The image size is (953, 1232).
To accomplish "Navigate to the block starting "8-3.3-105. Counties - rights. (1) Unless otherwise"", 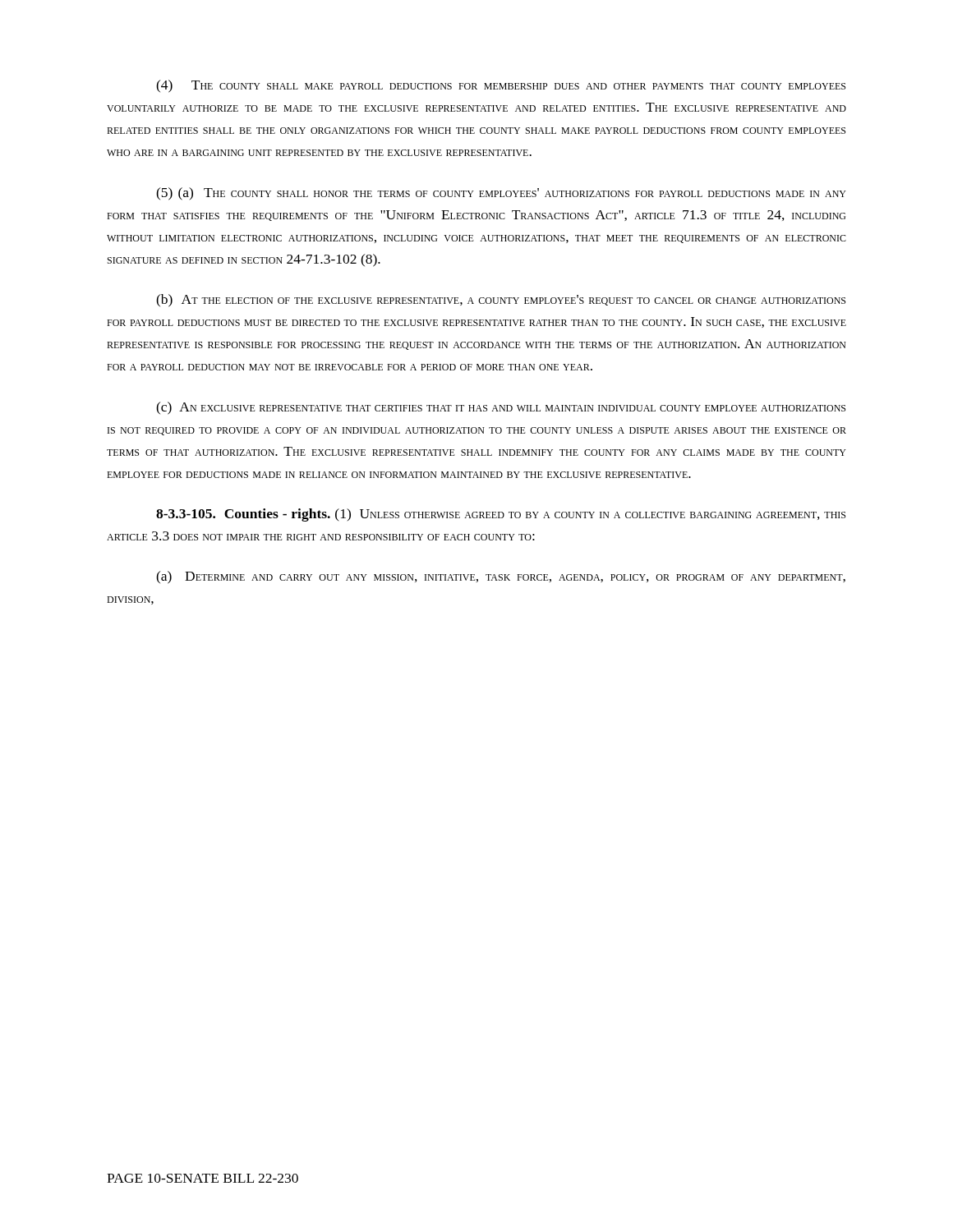I will (x=476, y=524).
